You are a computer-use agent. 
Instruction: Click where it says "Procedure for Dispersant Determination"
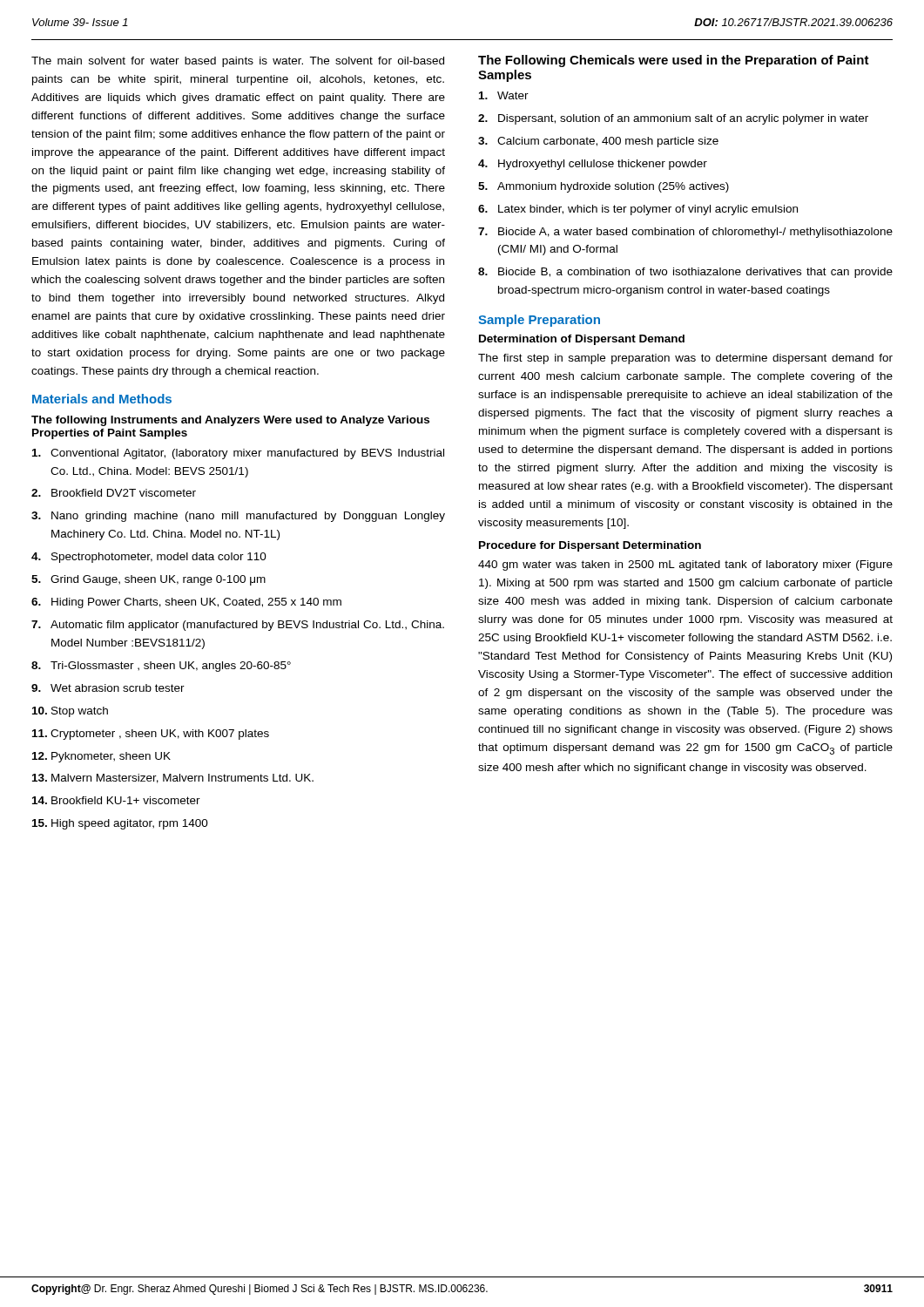pyautogui.click(x=590, y=545)
